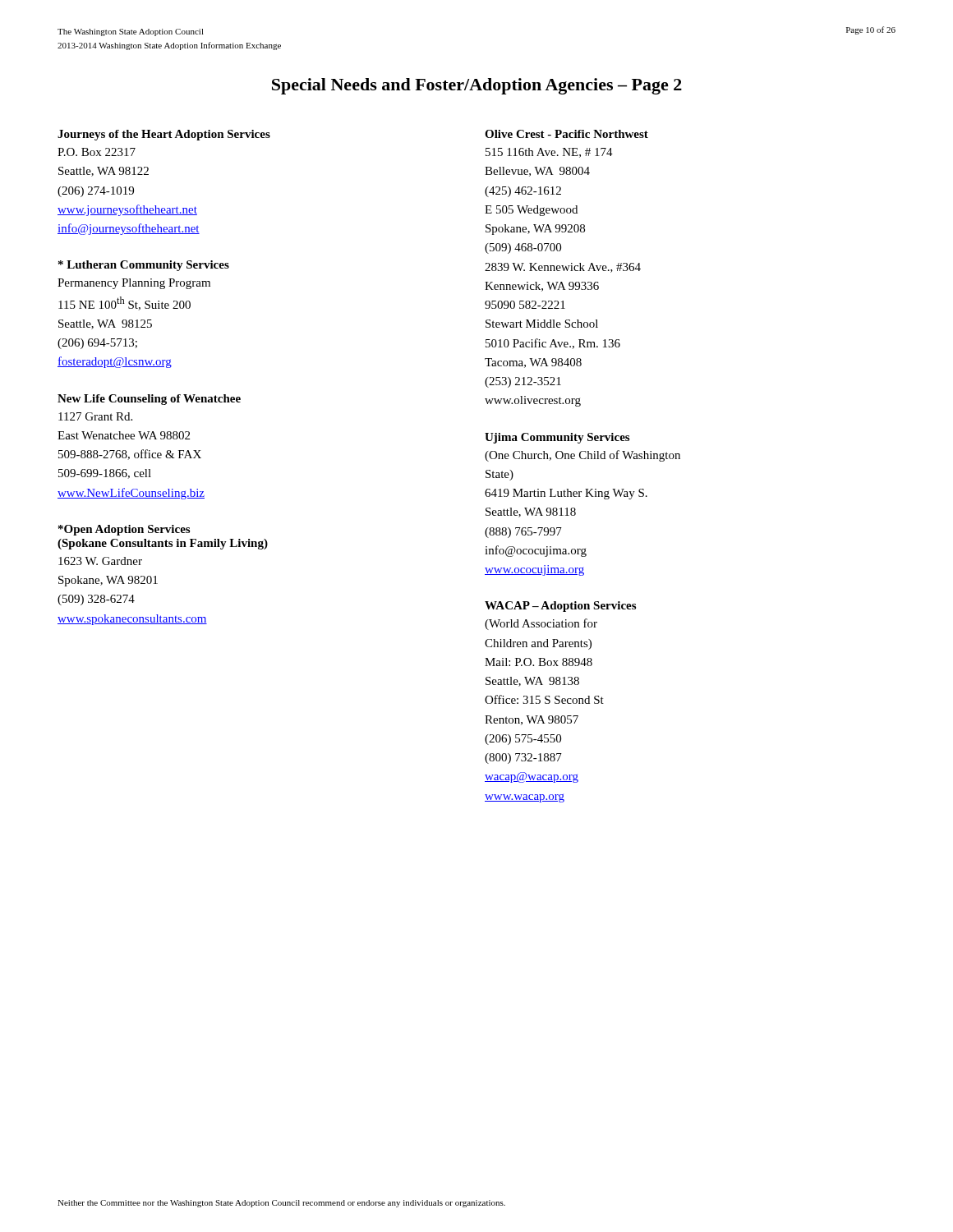Locate the region starting "1623 W. Gardner"
Screen dimensions: 1232x953
132,589
